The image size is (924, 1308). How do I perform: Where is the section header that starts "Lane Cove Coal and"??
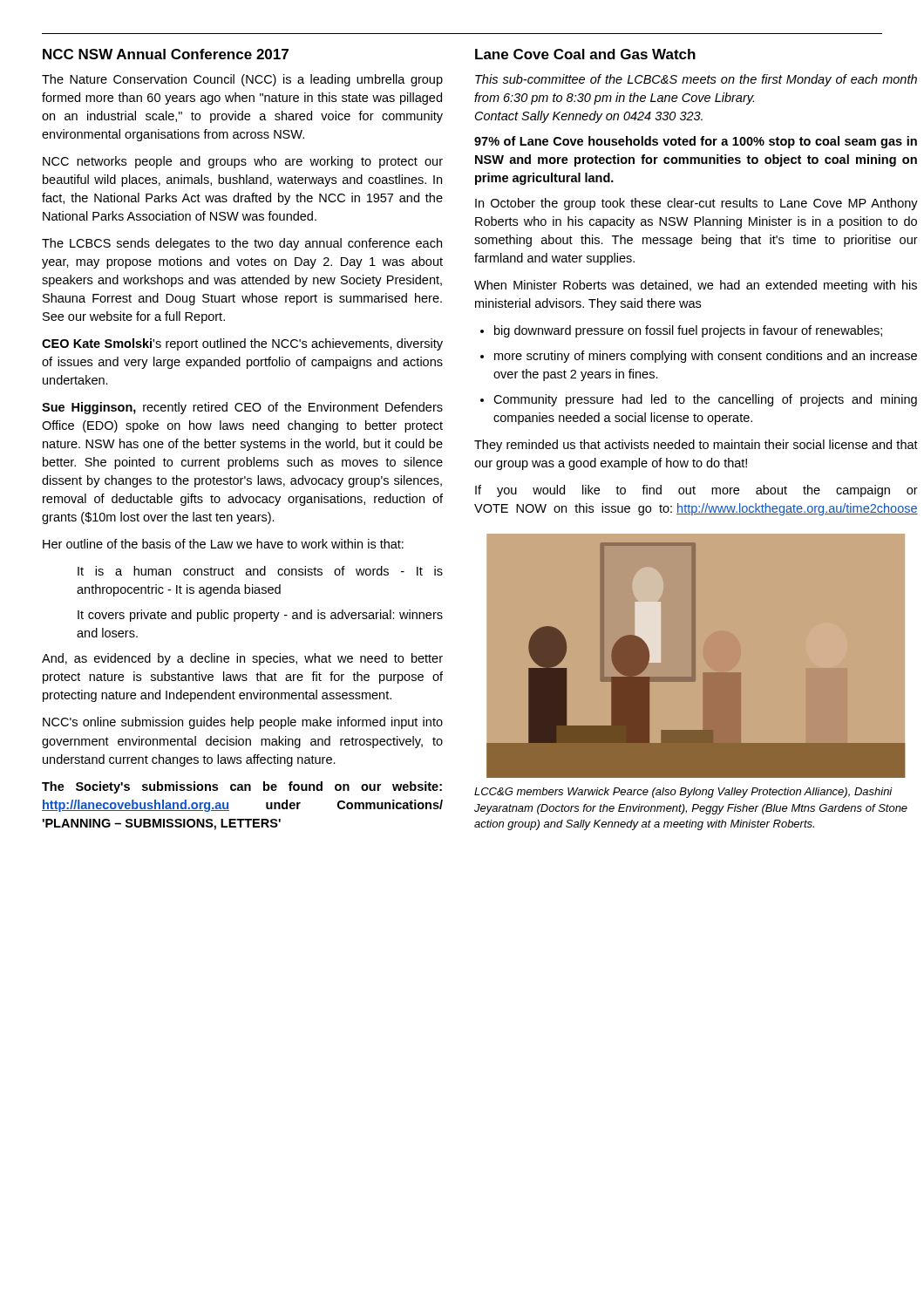tap(585, 55)
